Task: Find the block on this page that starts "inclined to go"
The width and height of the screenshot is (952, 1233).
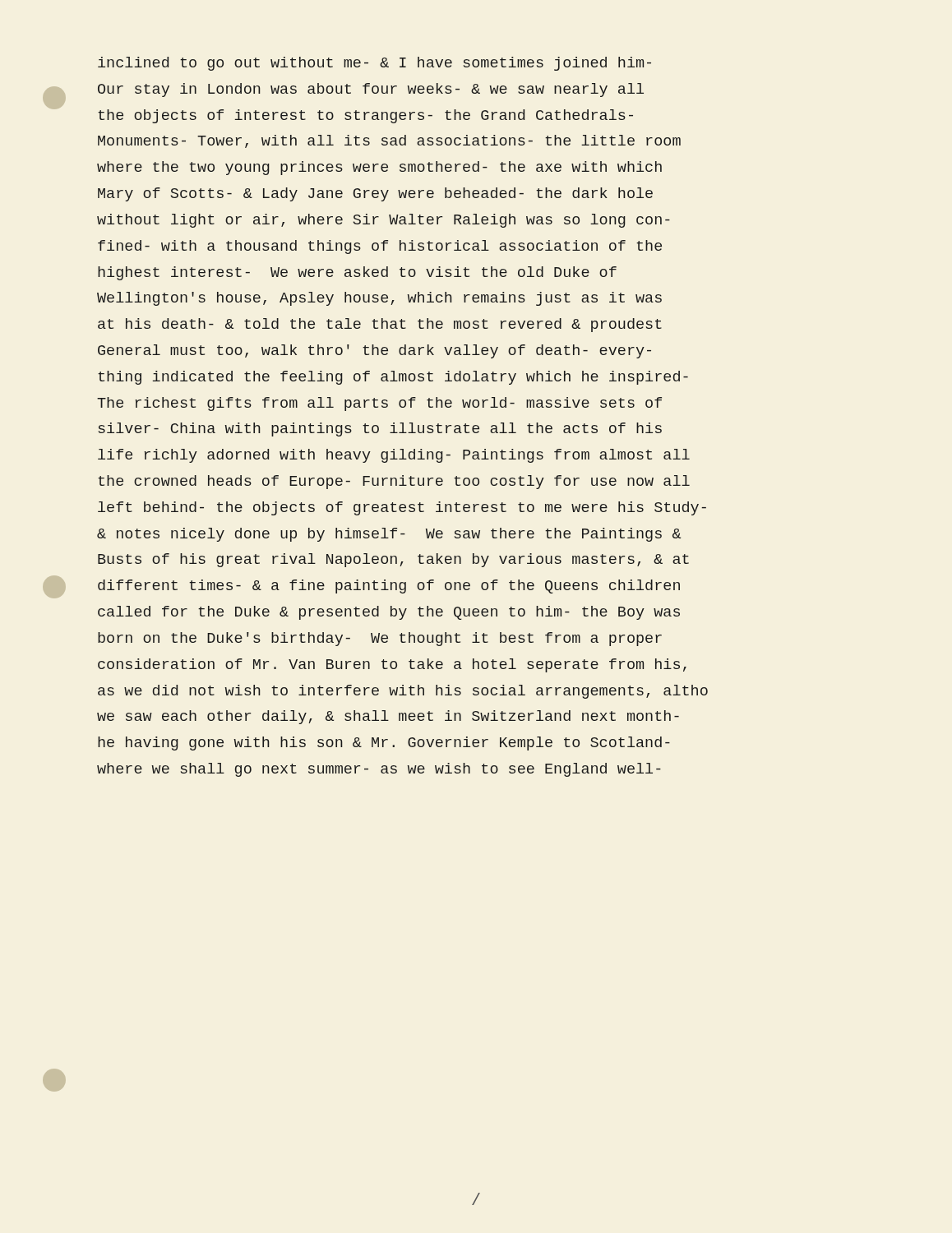Action: 403,417
